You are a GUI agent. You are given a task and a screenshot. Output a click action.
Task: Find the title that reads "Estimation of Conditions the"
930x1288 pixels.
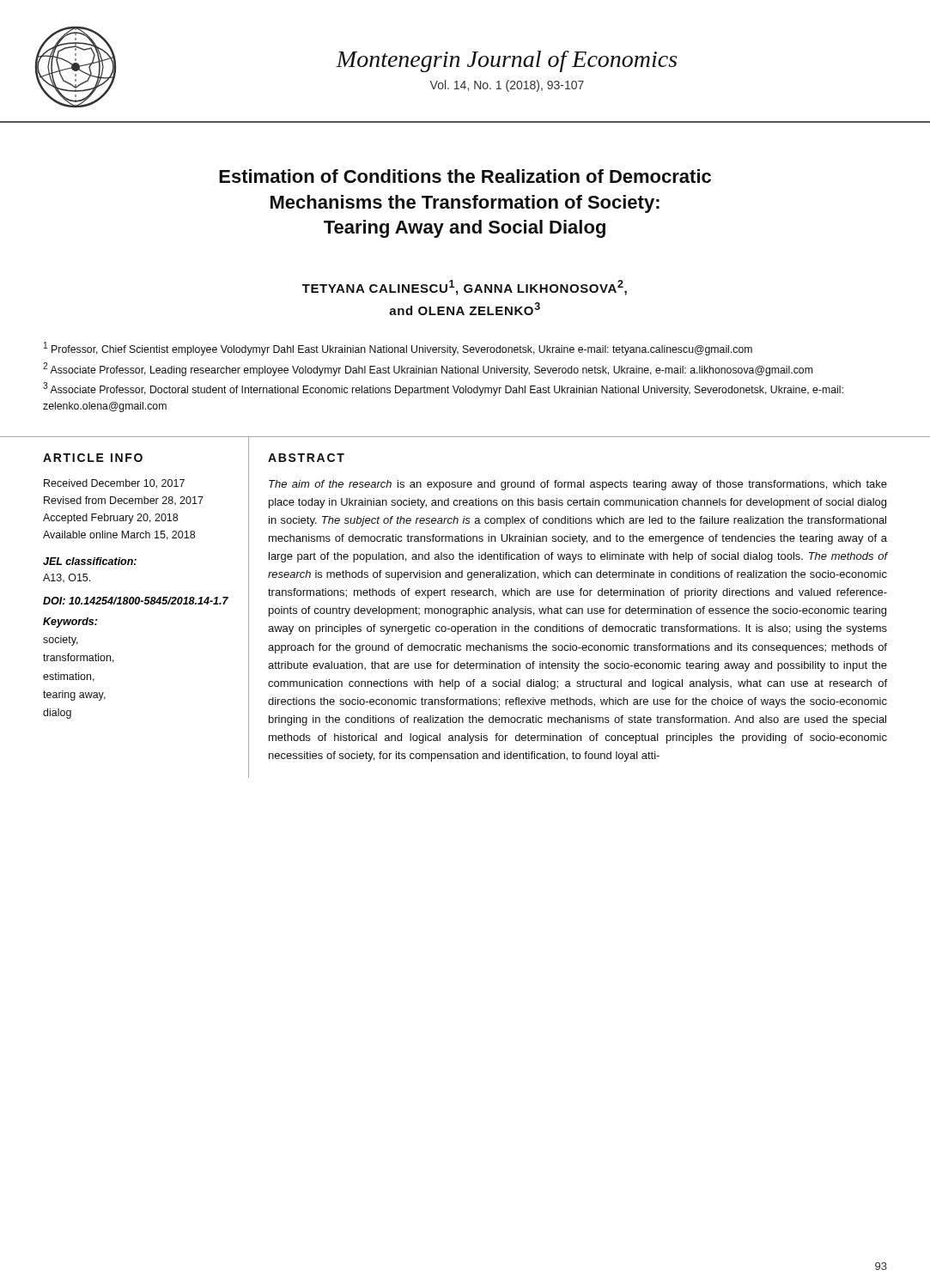tap(465, 202)
